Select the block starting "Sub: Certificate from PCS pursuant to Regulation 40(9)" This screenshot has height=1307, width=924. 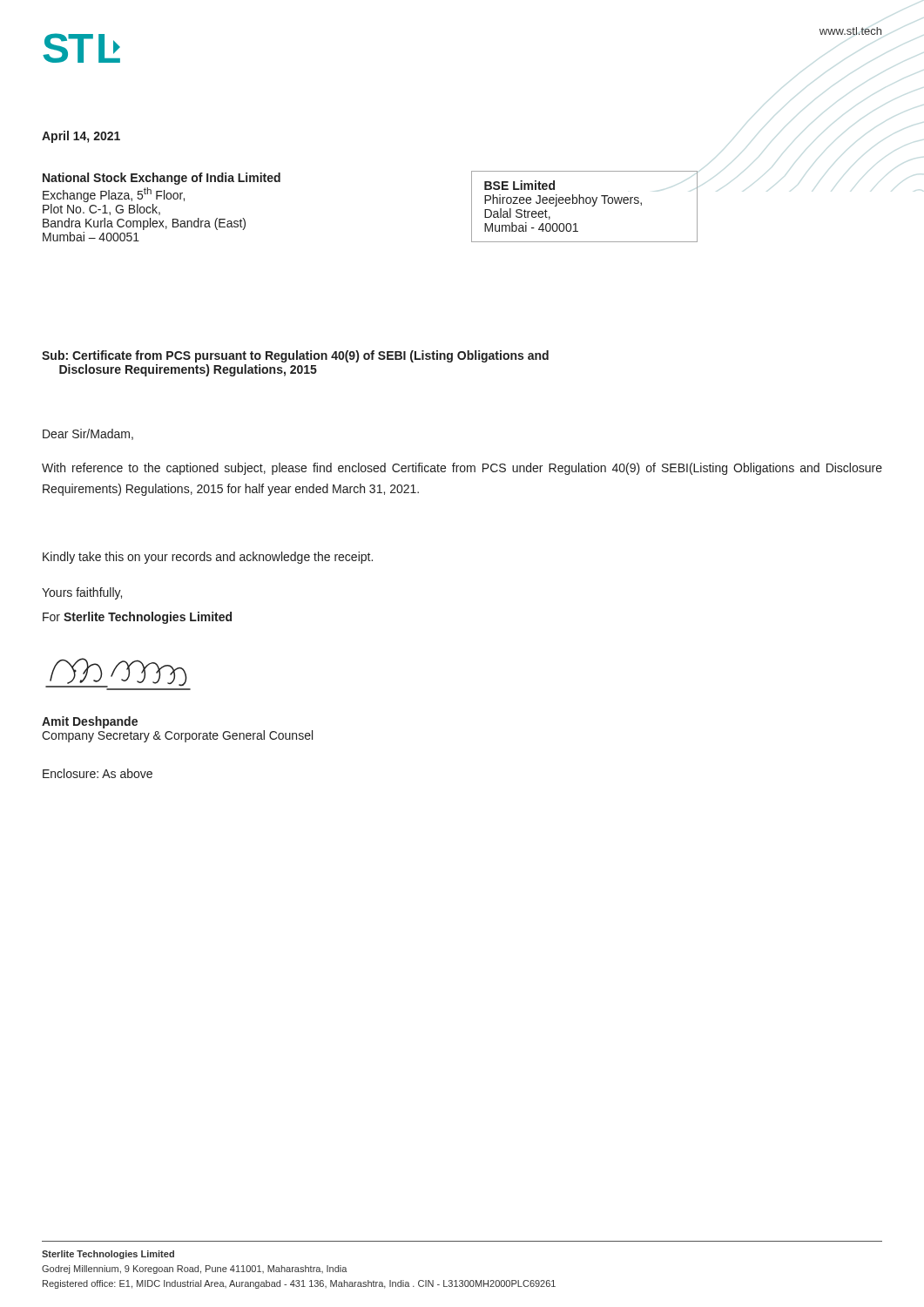click(295, 362)
